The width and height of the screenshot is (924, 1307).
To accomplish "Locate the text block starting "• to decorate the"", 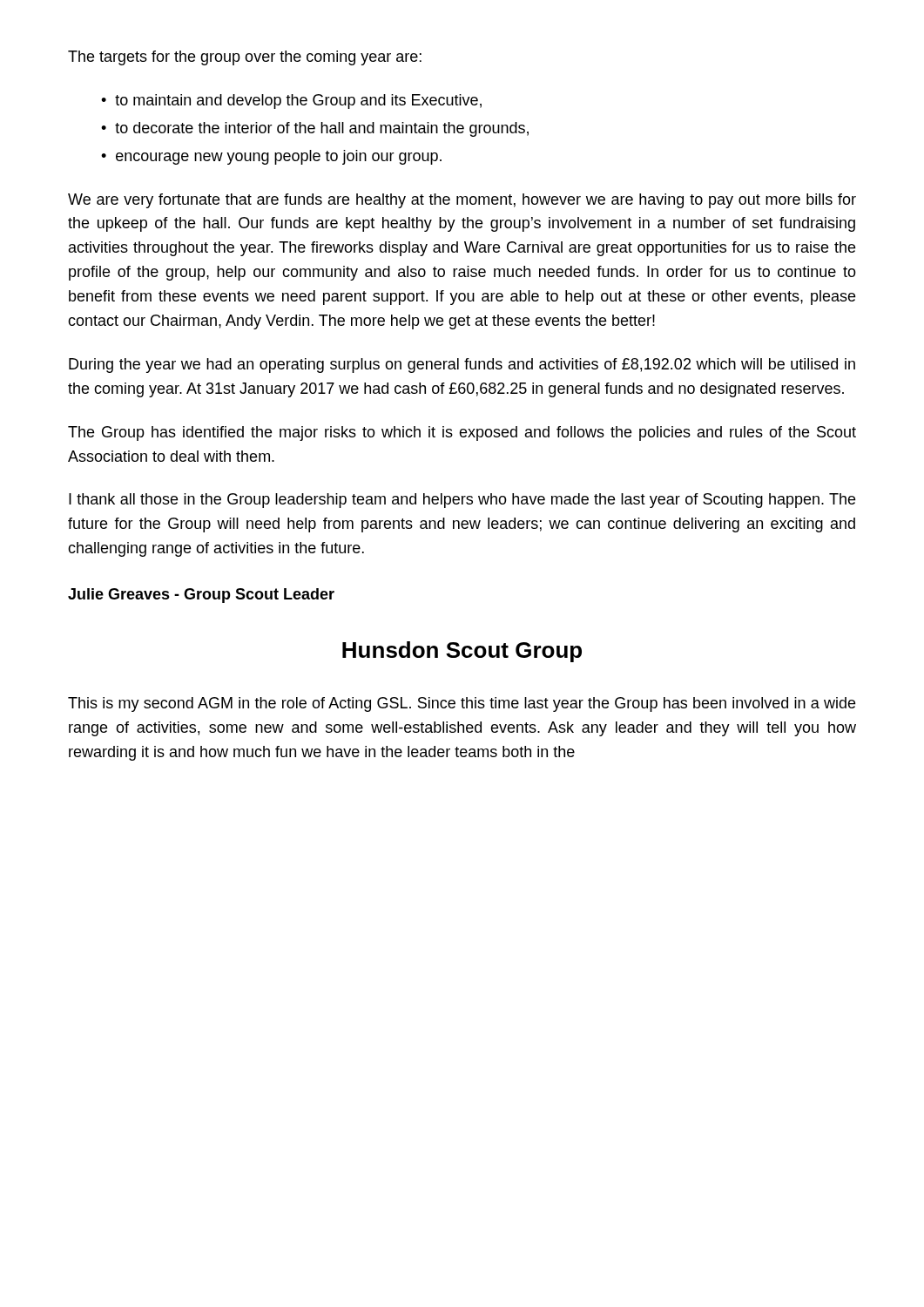I will 315,129.
